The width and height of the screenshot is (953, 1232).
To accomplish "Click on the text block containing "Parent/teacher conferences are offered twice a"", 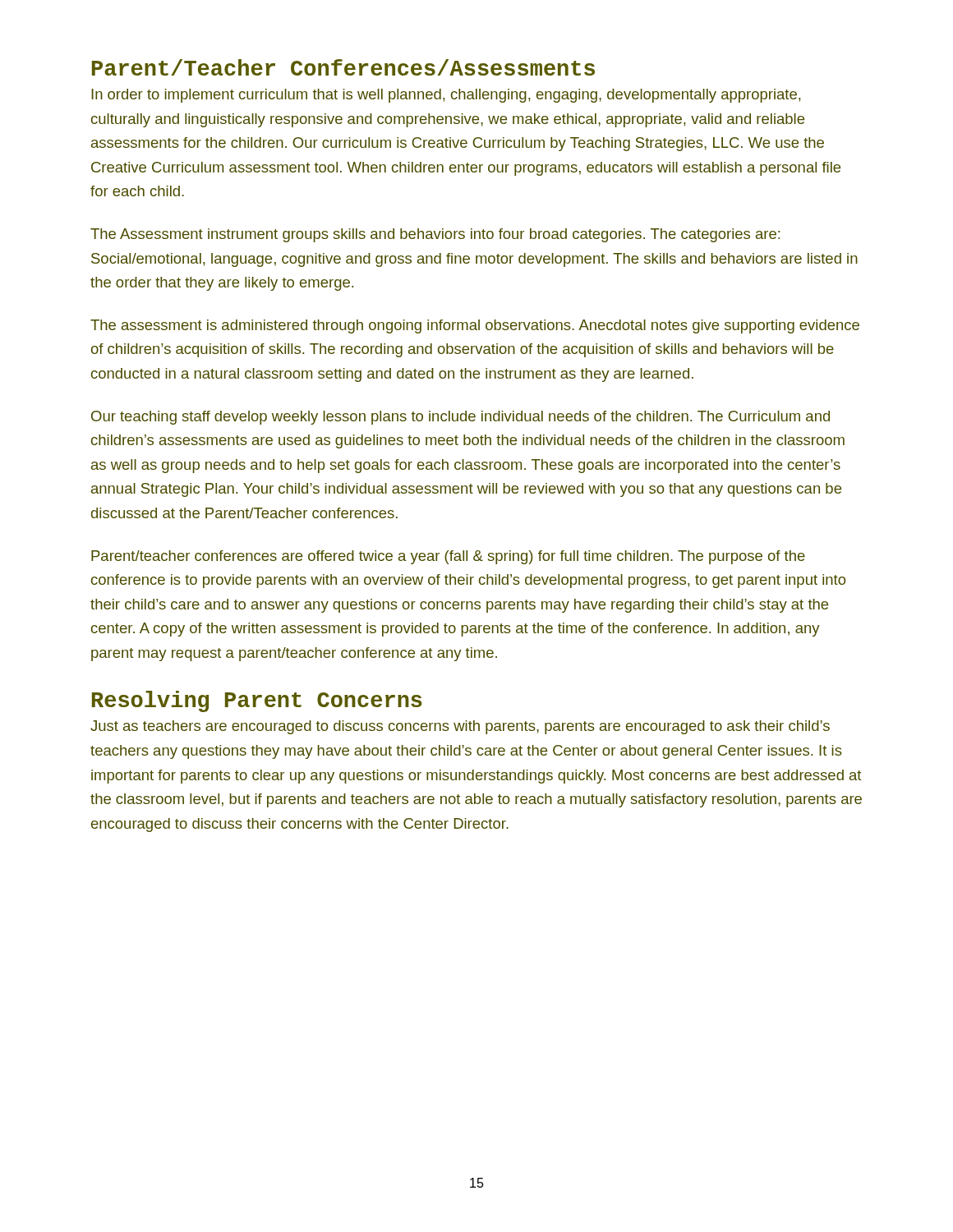I will 468,604.
